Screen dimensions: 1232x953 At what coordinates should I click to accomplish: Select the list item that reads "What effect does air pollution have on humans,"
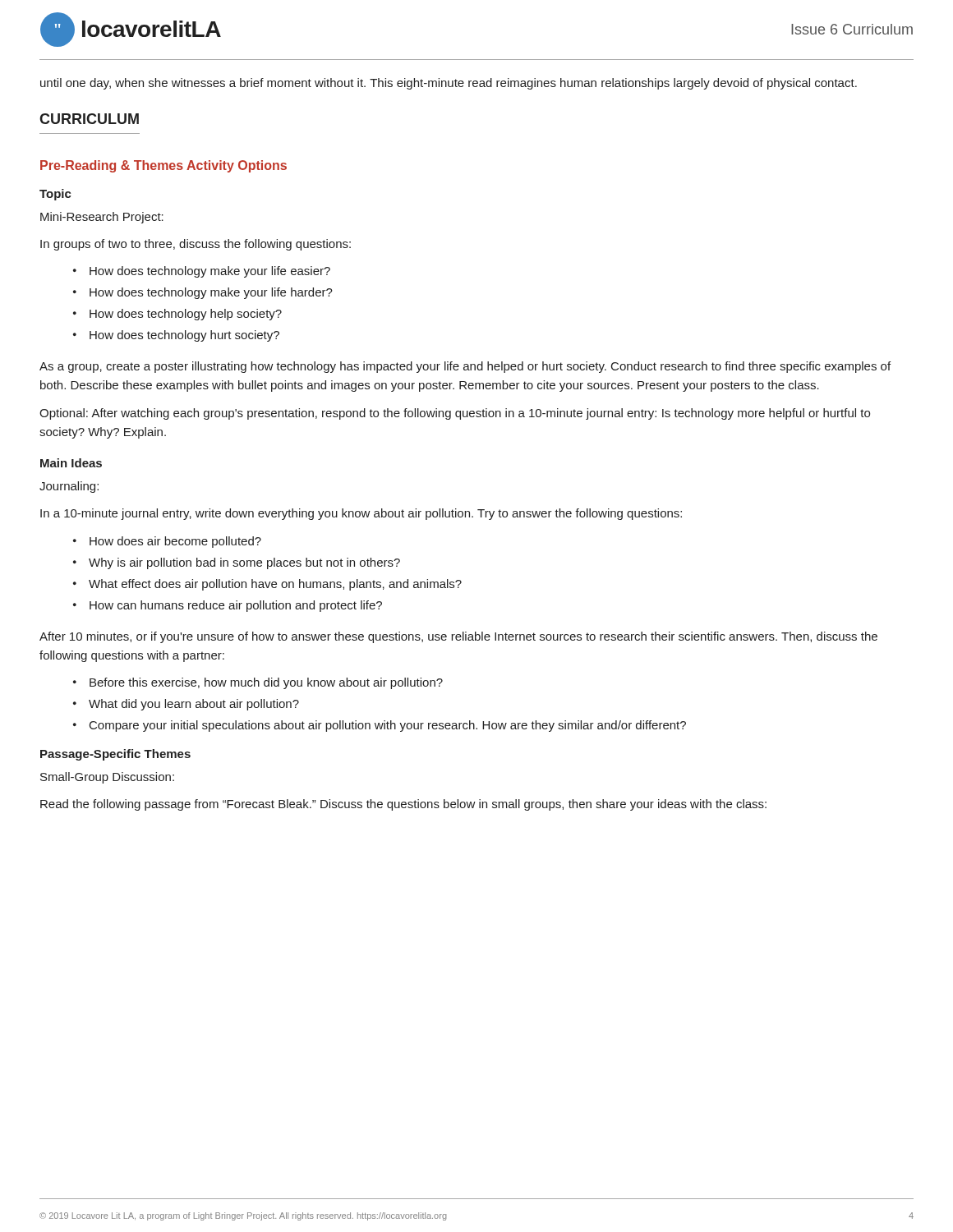click(275, 583)
